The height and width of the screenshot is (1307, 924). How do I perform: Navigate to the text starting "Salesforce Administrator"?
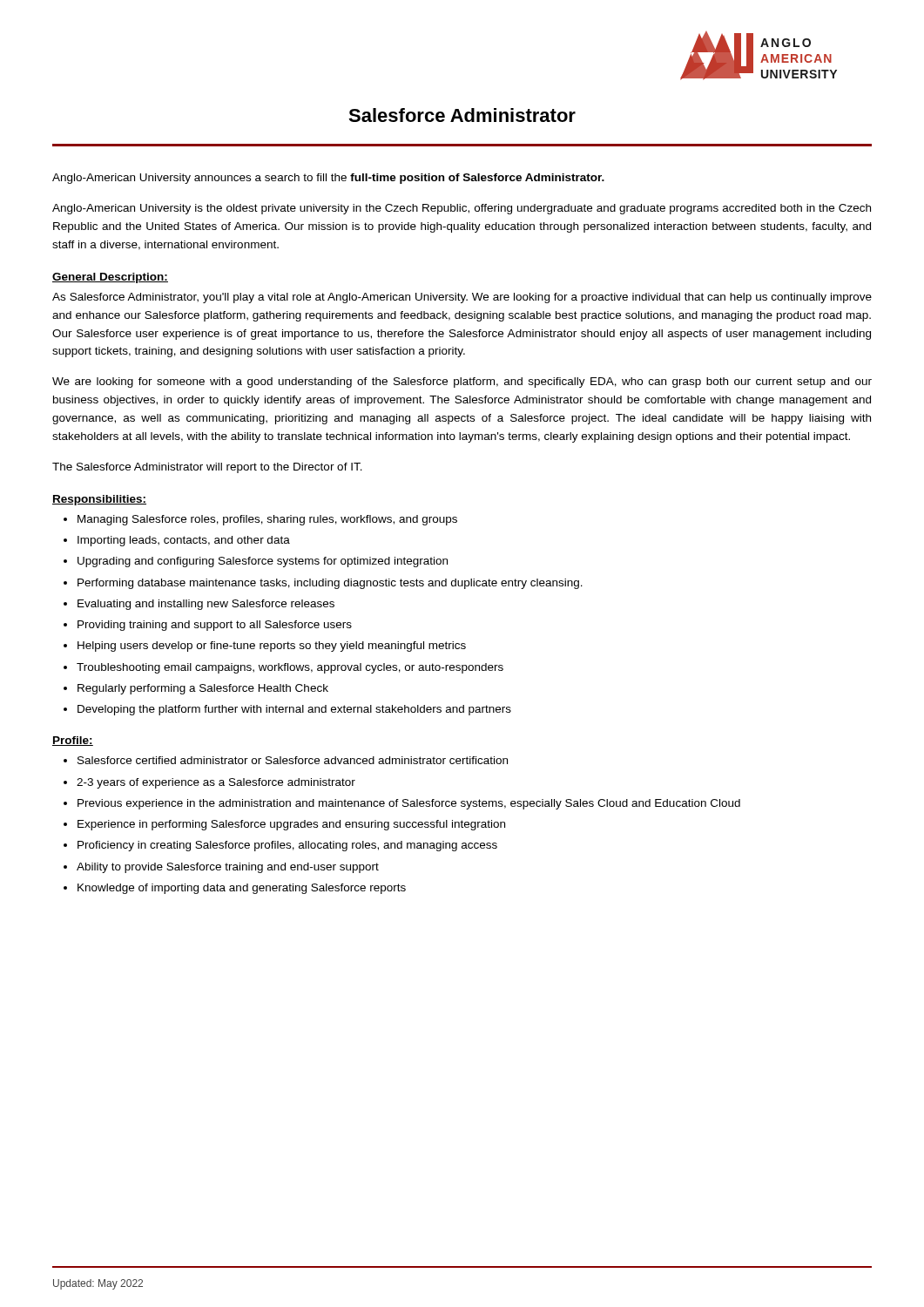tap(462, 116)
